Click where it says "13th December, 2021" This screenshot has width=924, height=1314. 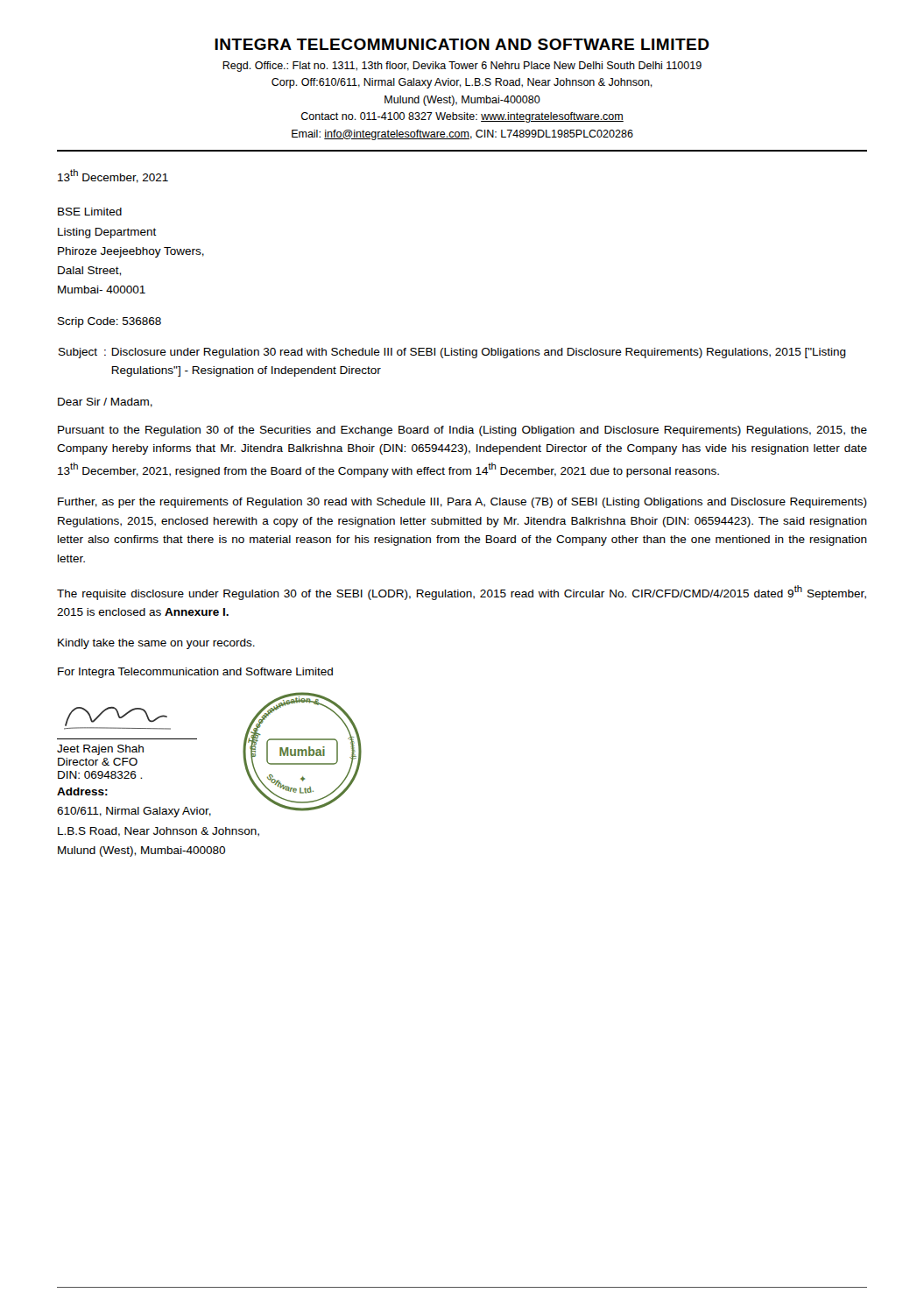(x=113, y=175)
